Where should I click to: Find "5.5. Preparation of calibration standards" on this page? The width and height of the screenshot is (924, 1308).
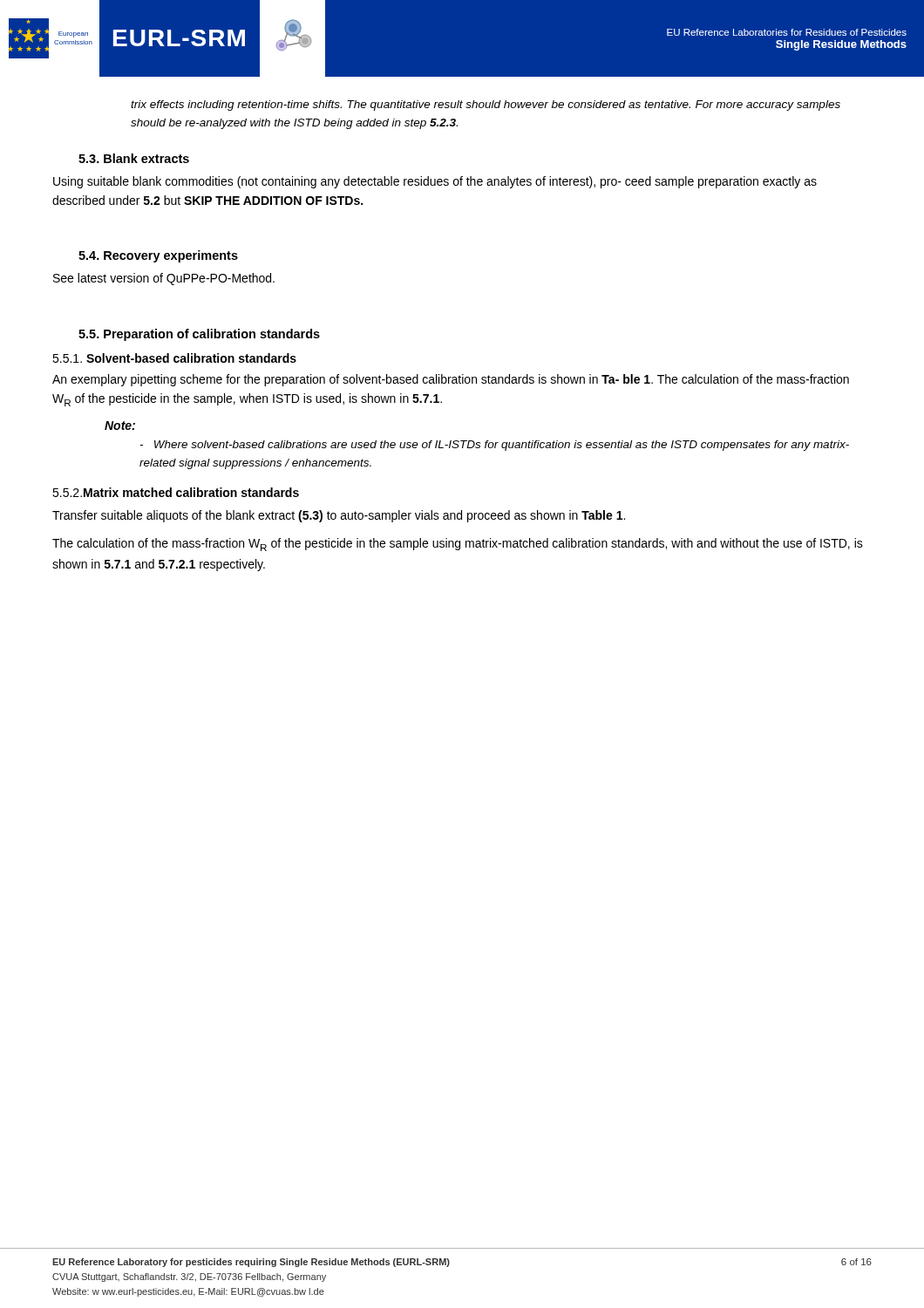pyautogui.click(x=199, y=334)
